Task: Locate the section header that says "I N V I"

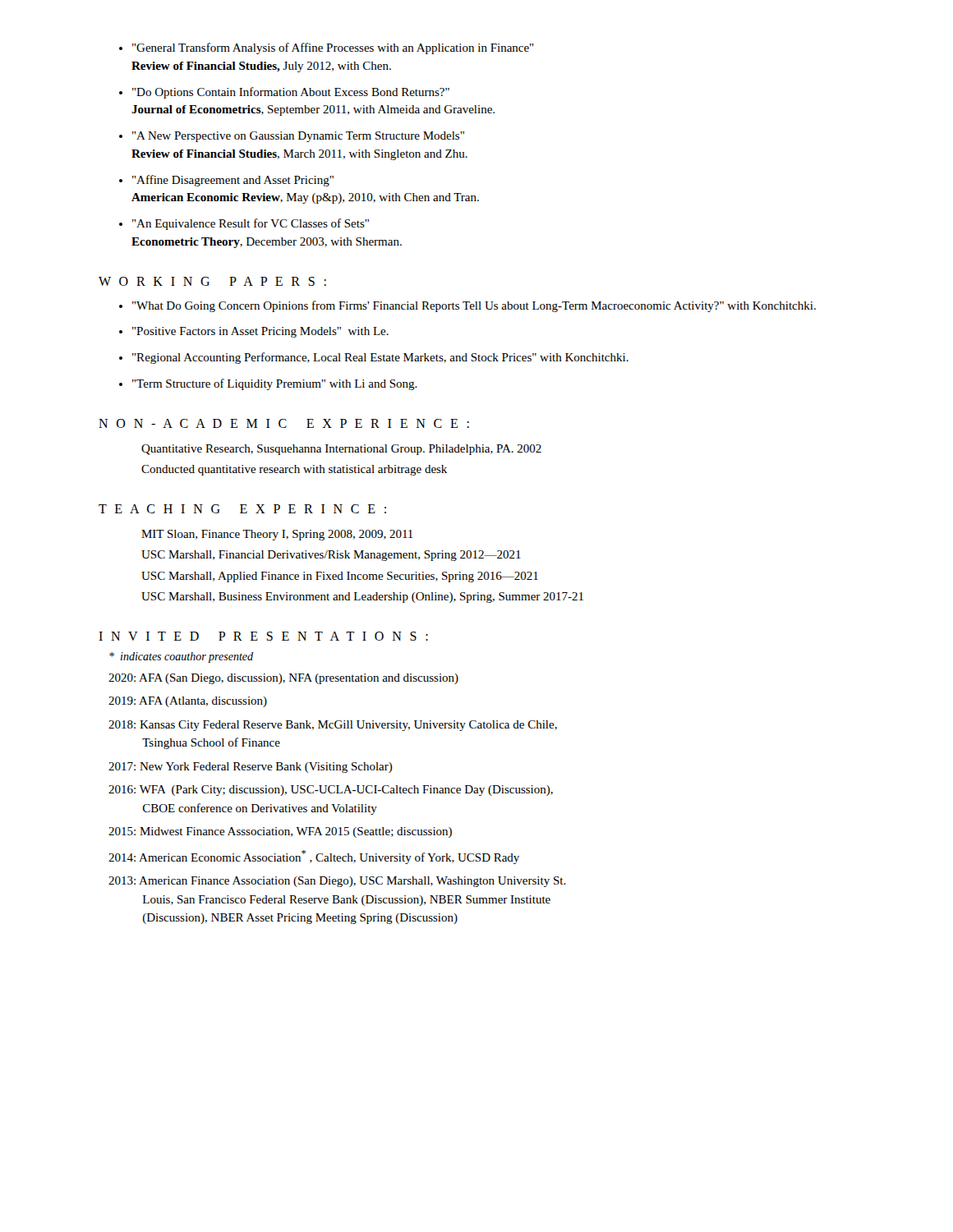Action: pyautogui.click(x=265, y=636)
